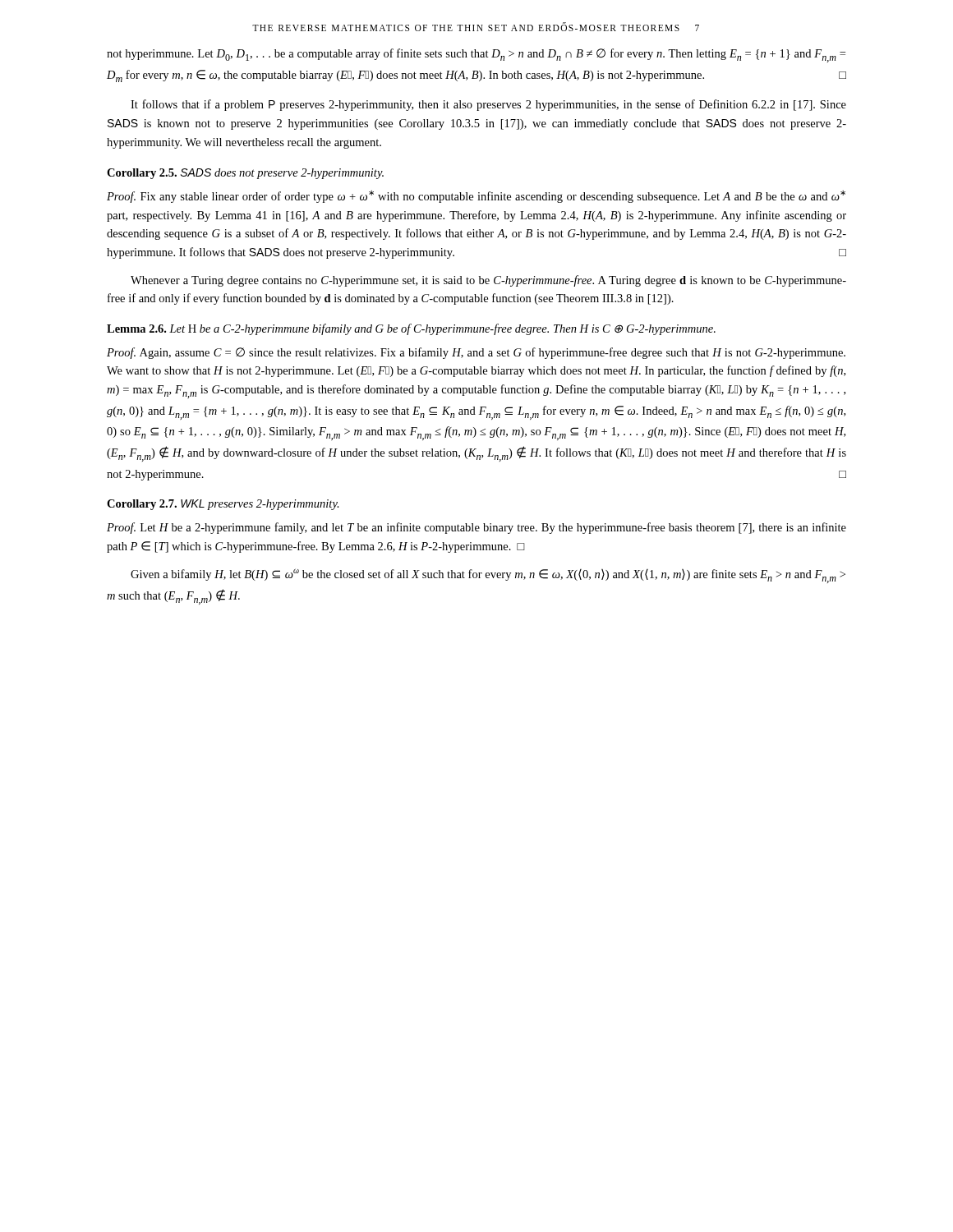Navigate to the block starting "Given a bifamily H, let"

(476, 586)
